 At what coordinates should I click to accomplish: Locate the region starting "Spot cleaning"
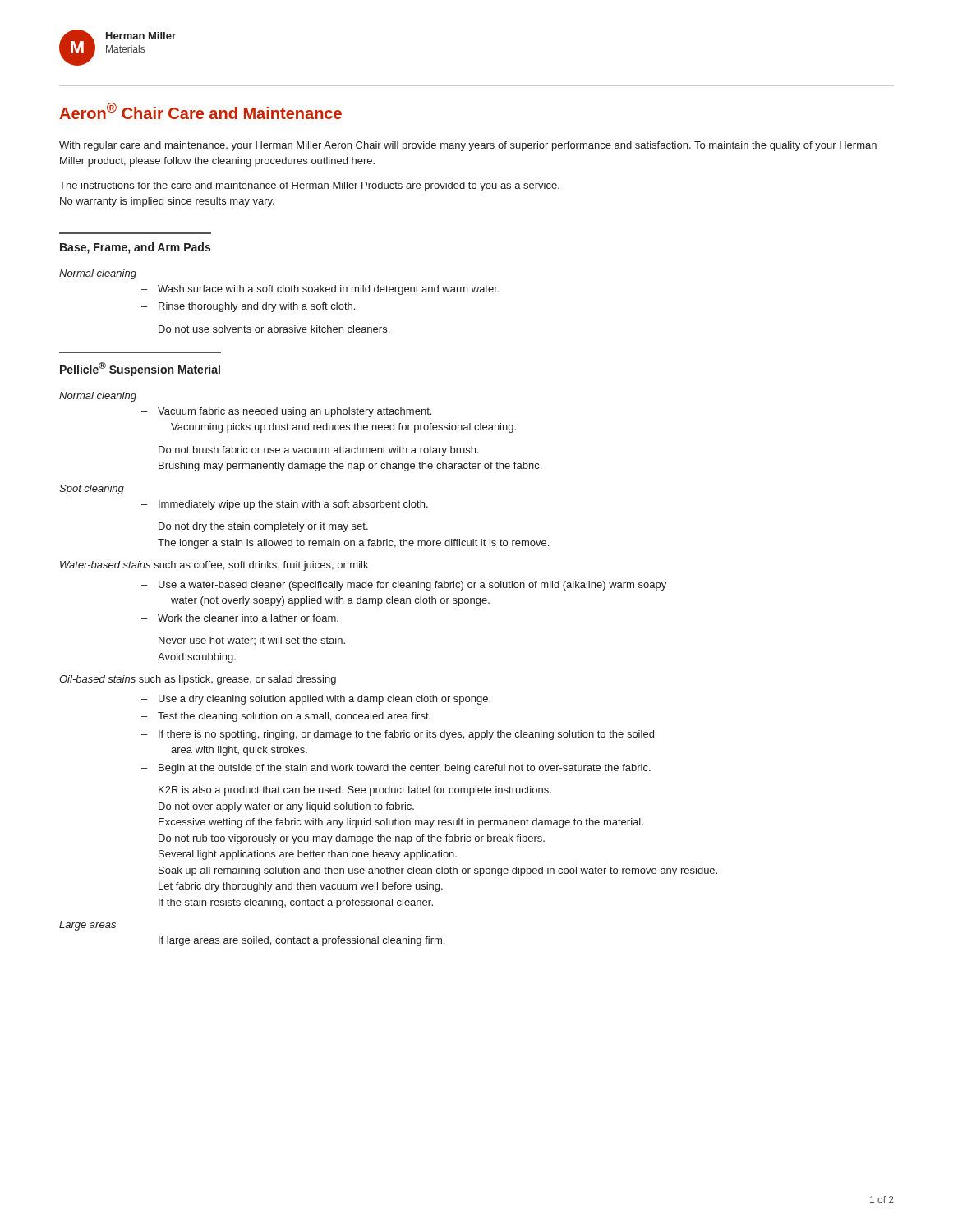[x=92, y=488]
